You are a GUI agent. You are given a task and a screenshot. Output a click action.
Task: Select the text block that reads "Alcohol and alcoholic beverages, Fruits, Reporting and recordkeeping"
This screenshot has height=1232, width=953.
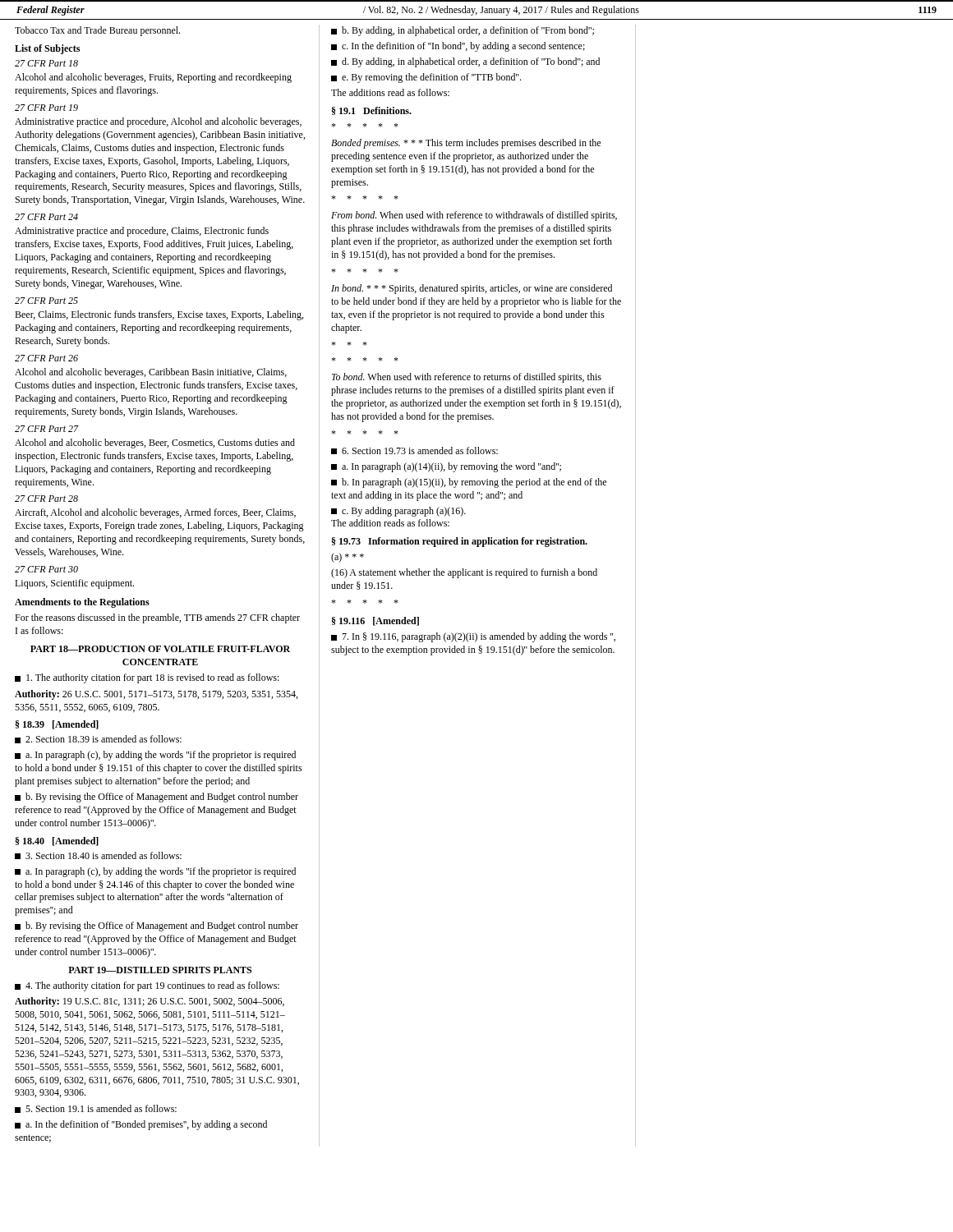click(153, 84)
